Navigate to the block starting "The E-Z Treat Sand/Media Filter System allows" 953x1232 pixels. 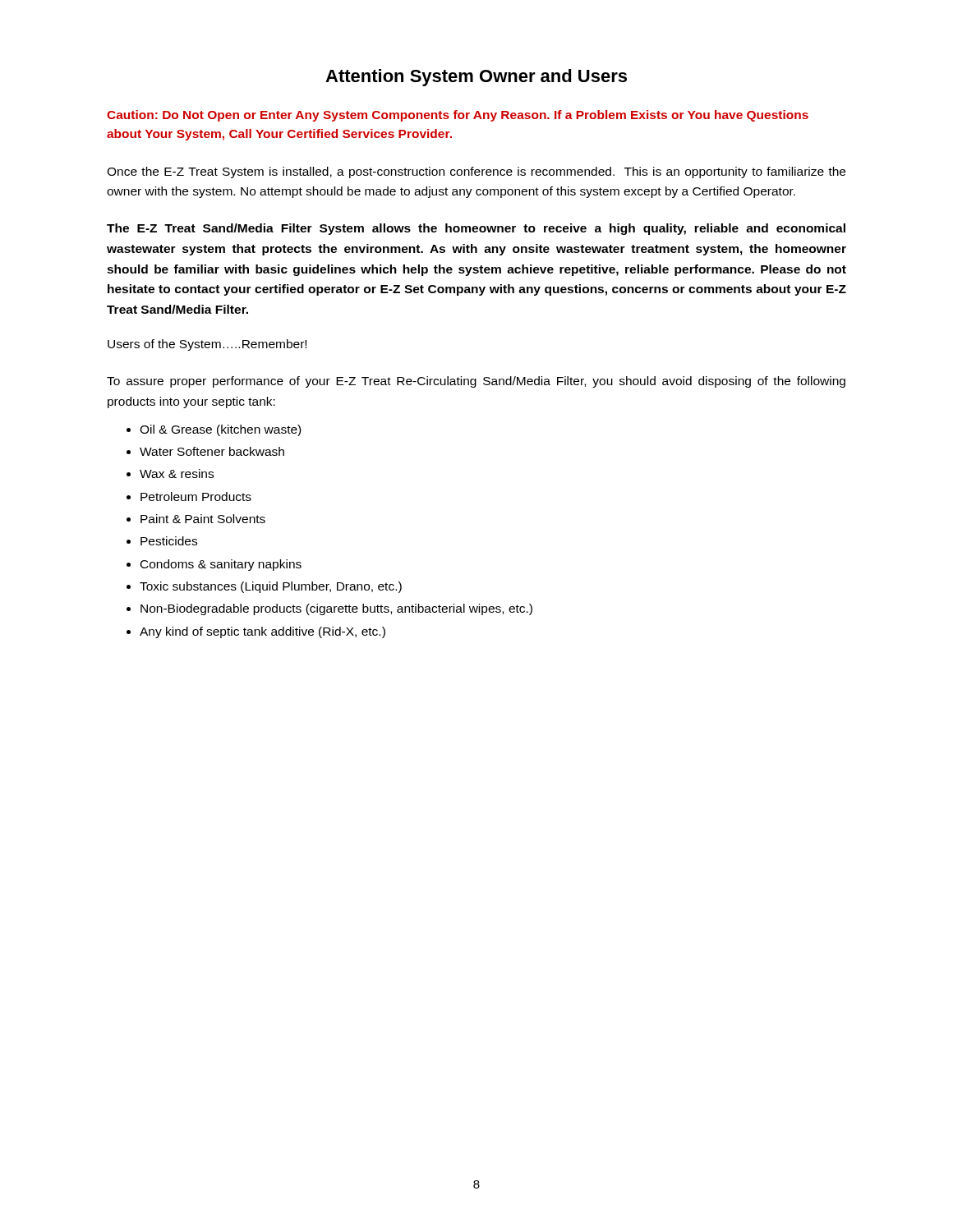click(476, 269)
